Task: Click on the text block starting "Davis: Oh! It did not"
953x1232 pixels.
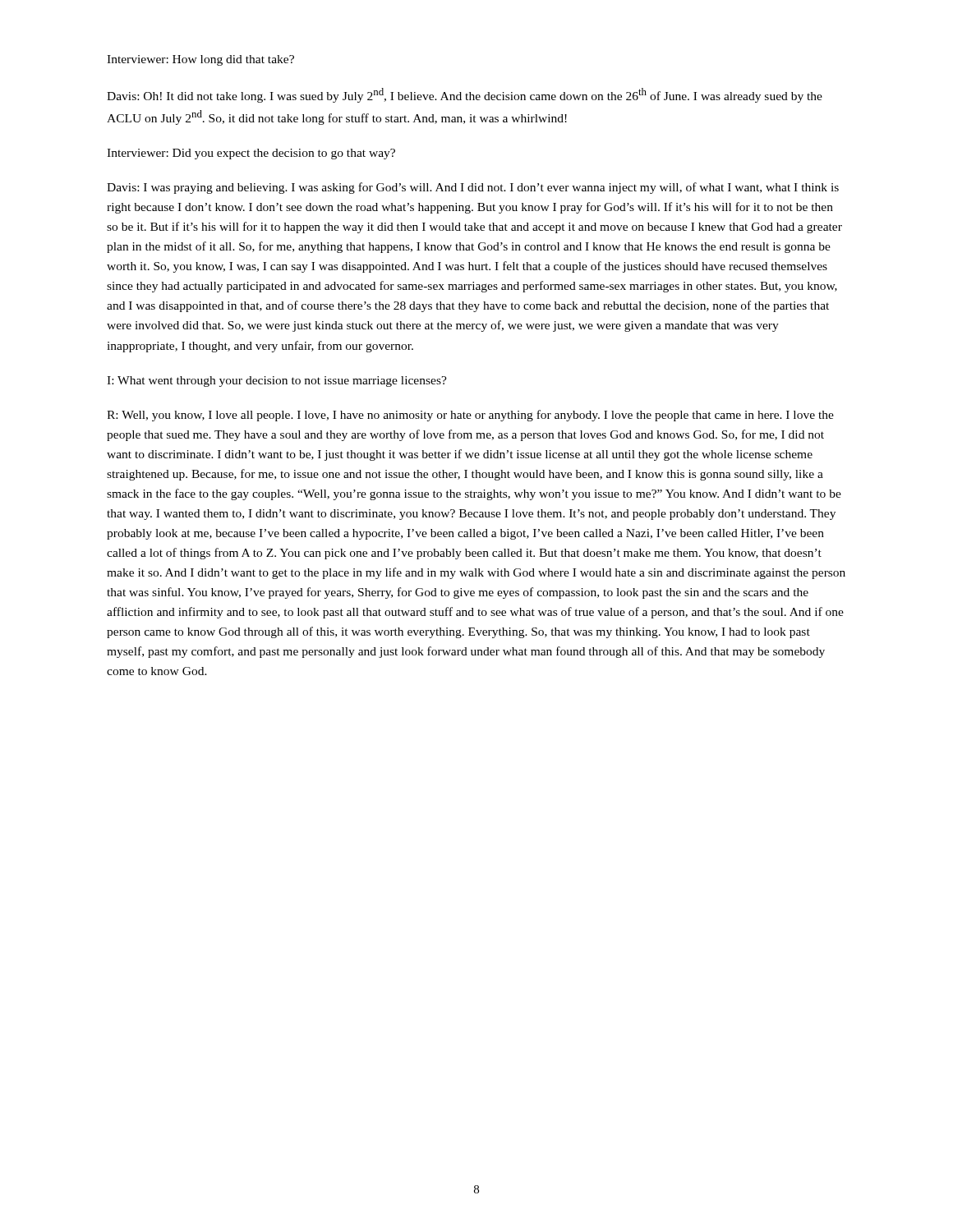Action: tap(465, 105)
